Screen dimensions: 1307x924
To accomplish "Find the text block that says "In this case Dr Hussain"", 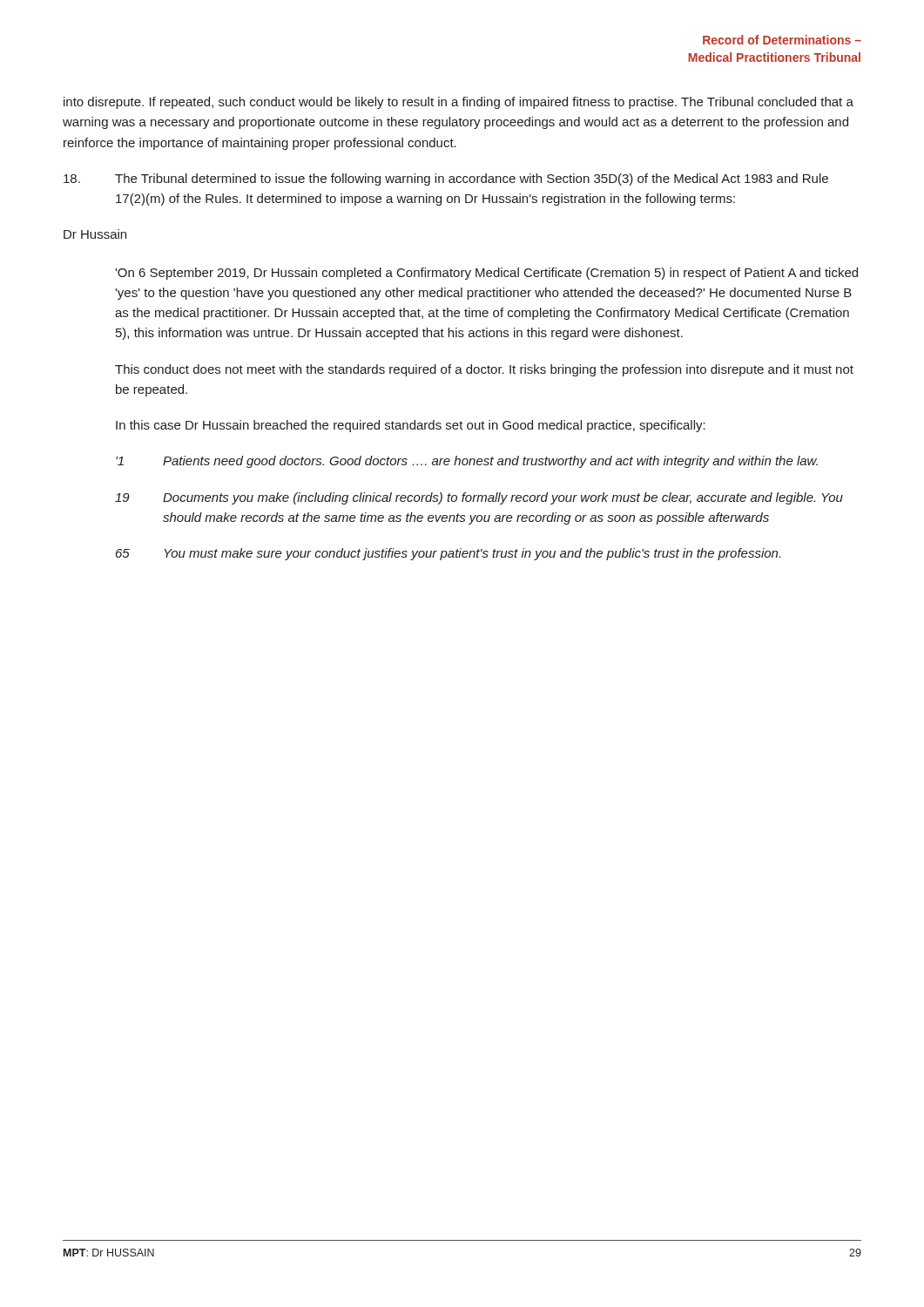I will [x=410, y=425].
